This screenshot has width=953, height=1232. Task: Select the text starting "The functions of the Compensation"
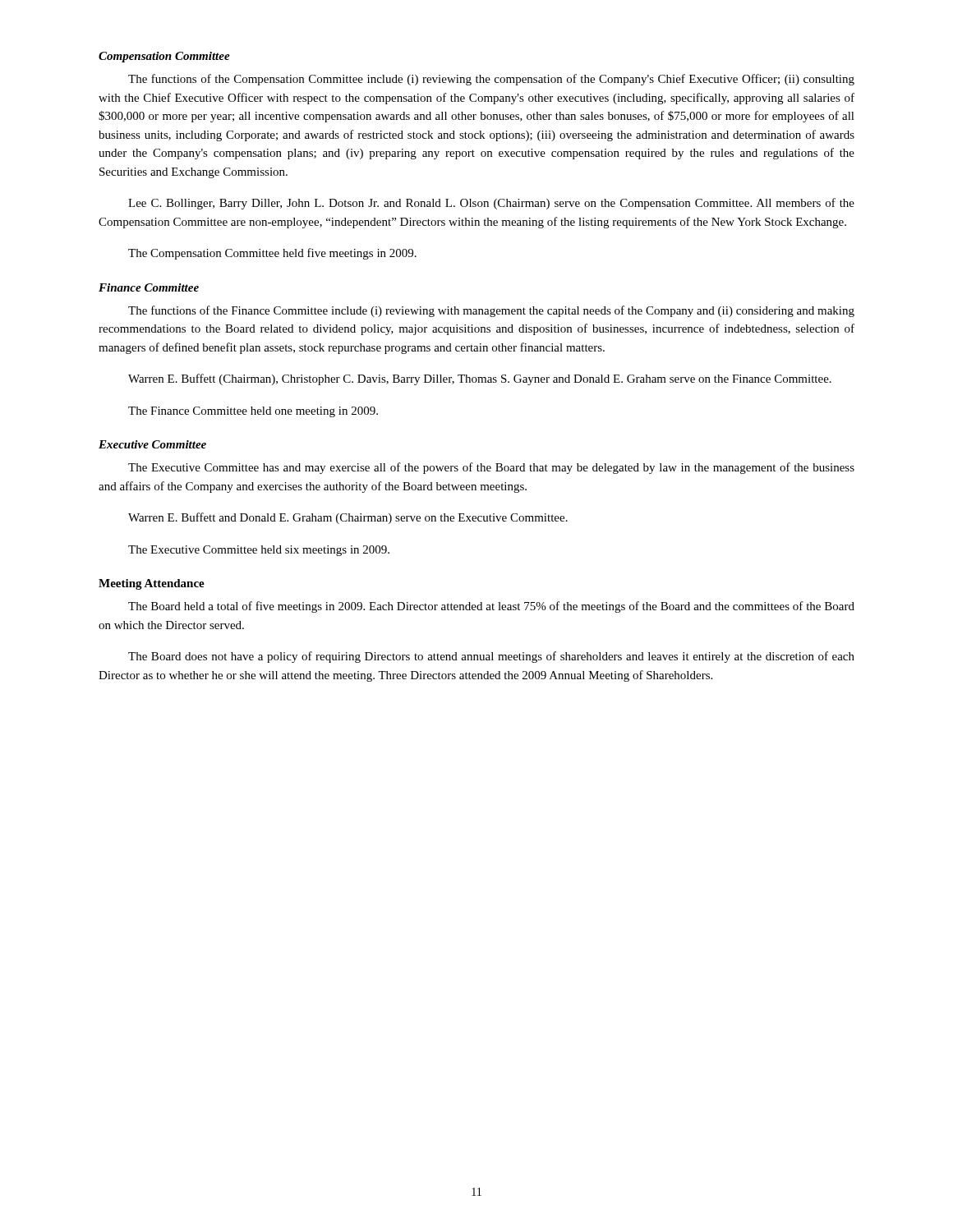click(x=476, y=125)
